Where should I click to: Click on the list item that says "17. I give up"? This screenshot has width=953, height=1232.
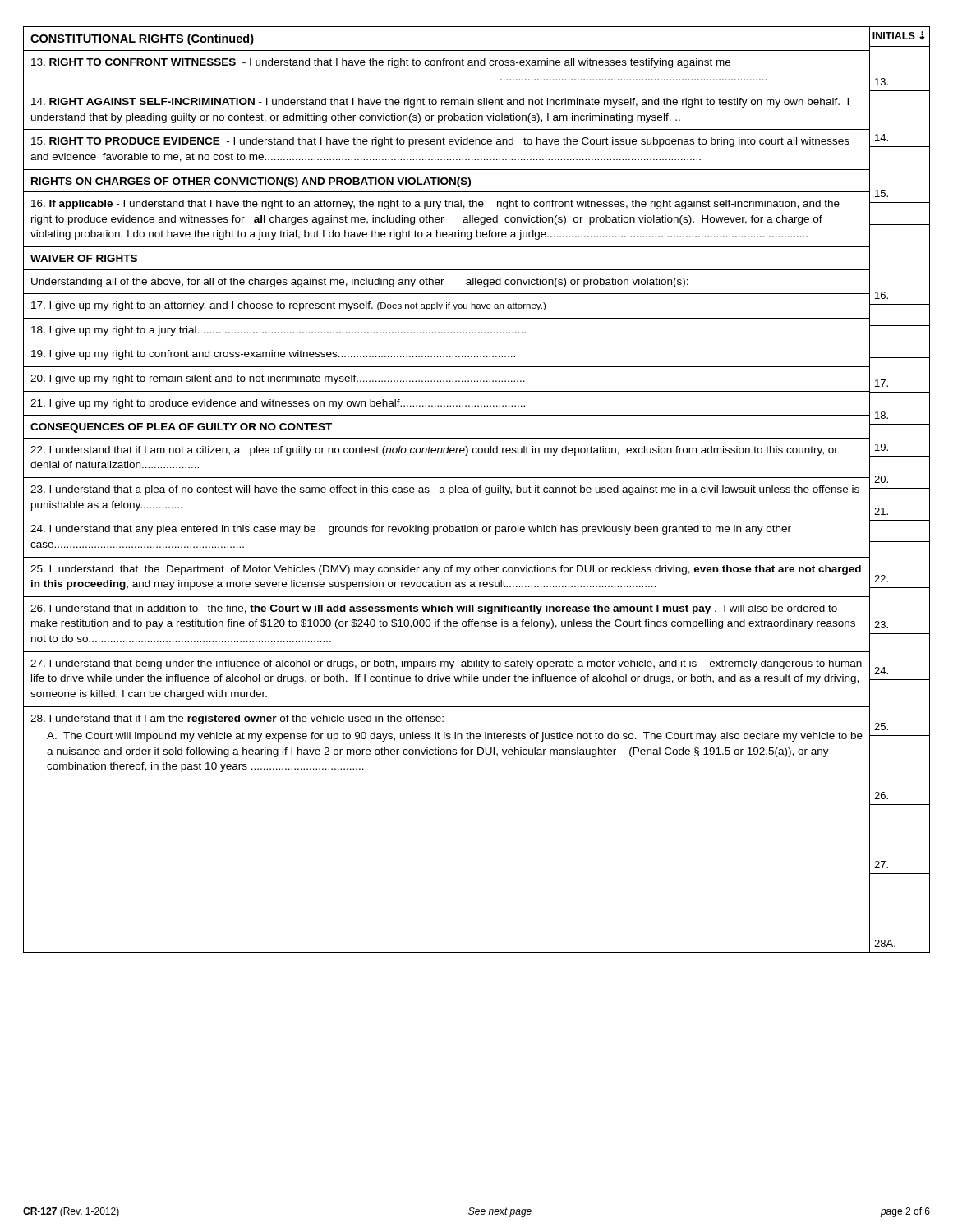(447, 306)
